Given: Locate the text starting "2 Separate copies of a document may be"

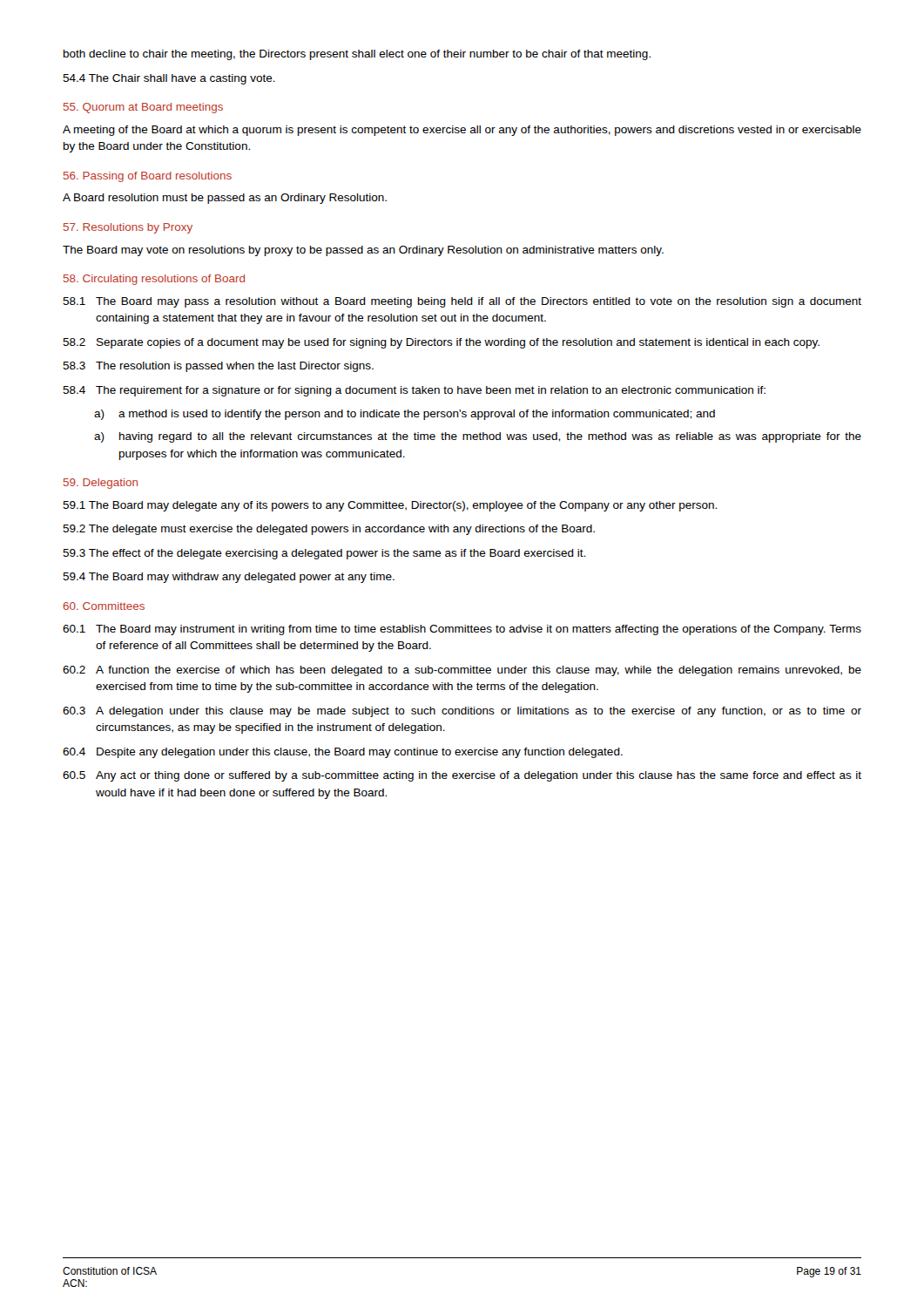Looking at the screenshot, I should coord(462,342).
